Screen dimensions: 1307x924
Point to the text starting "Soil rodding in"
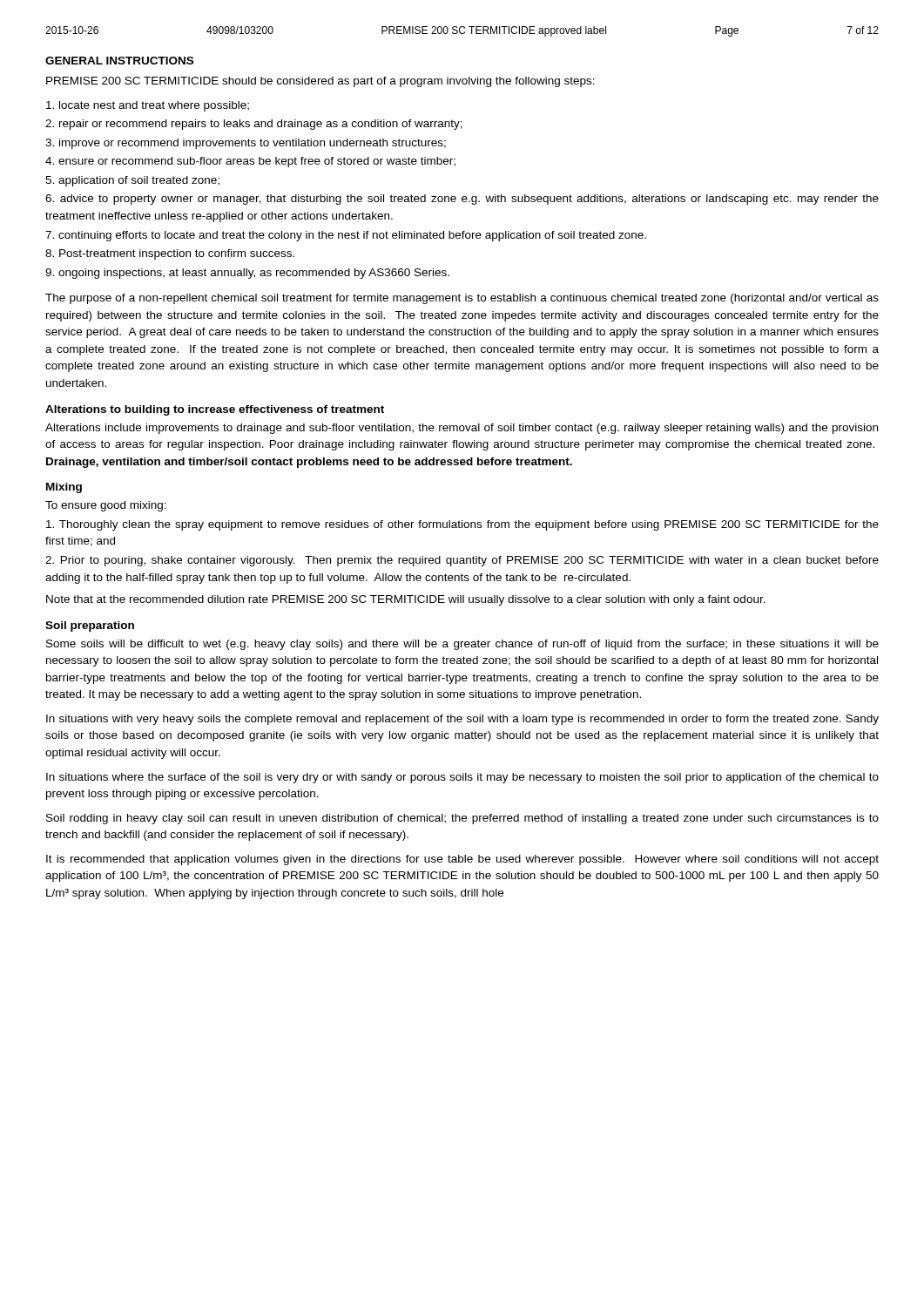click(x=462, y=826)
